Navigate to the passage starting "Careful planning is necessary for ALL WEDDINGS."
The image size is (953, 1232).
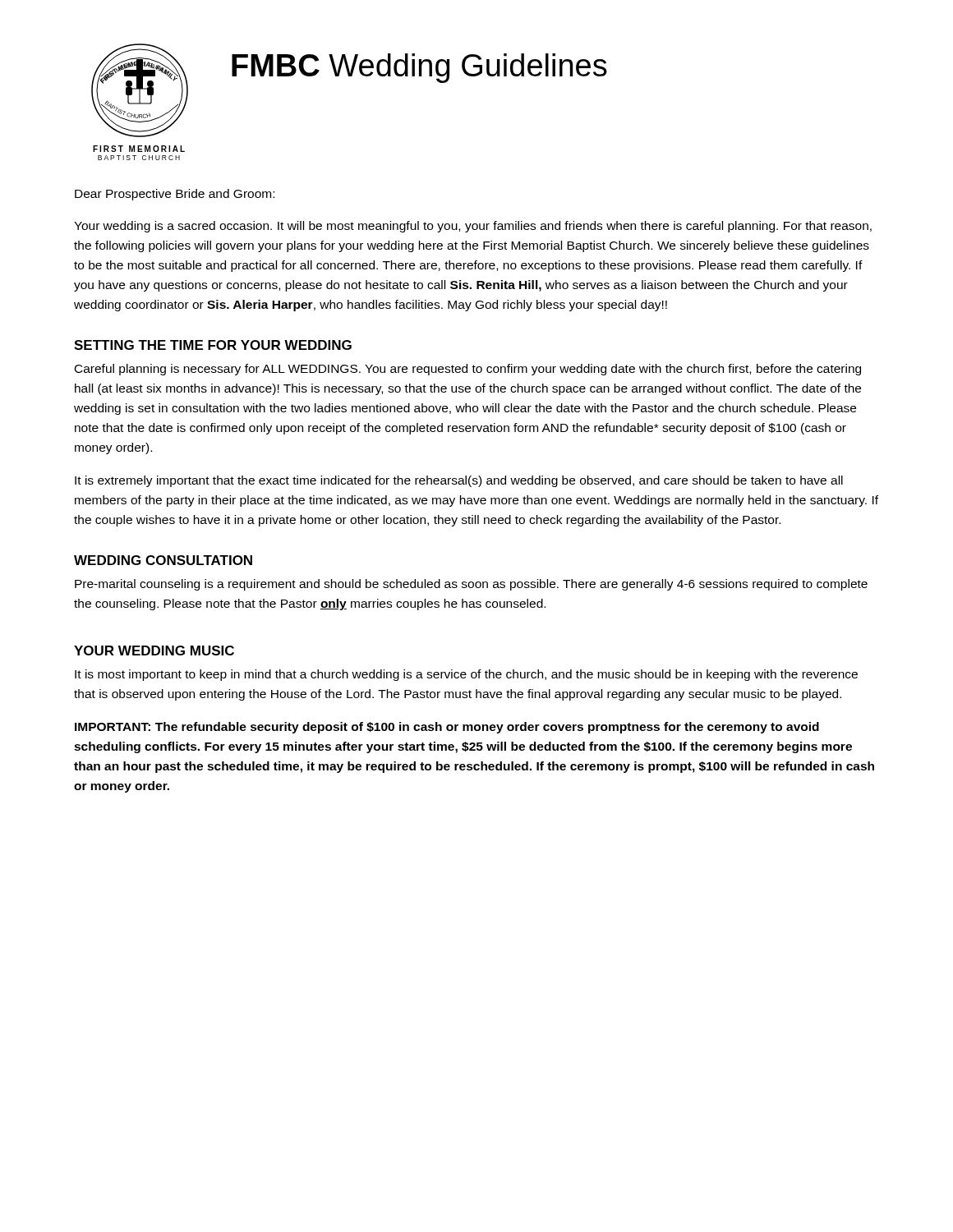(468, 408)
